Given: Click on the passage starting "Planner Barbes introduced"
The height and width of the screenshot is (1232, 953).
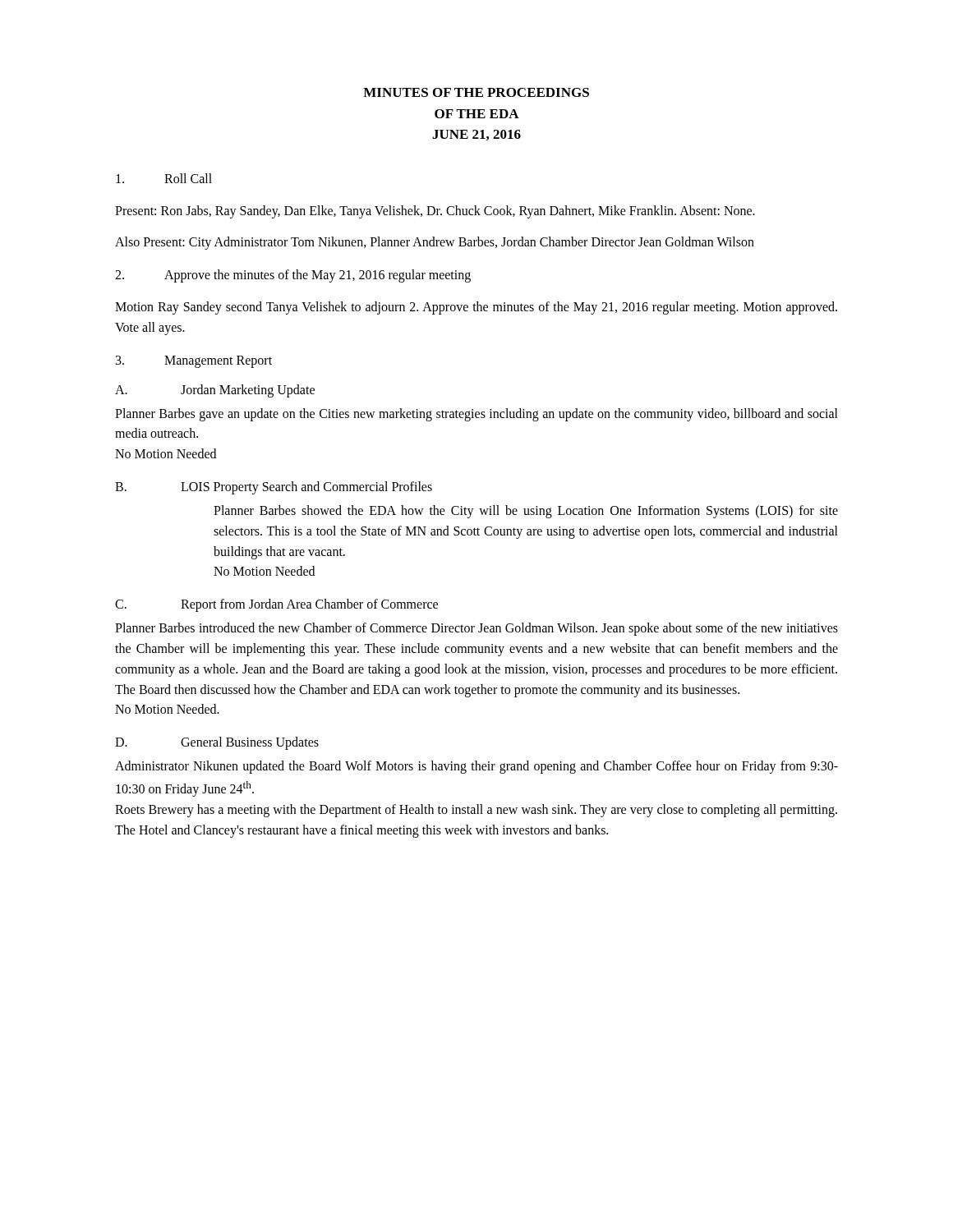Looking at the screenshot, I should (x=476, y=669).
